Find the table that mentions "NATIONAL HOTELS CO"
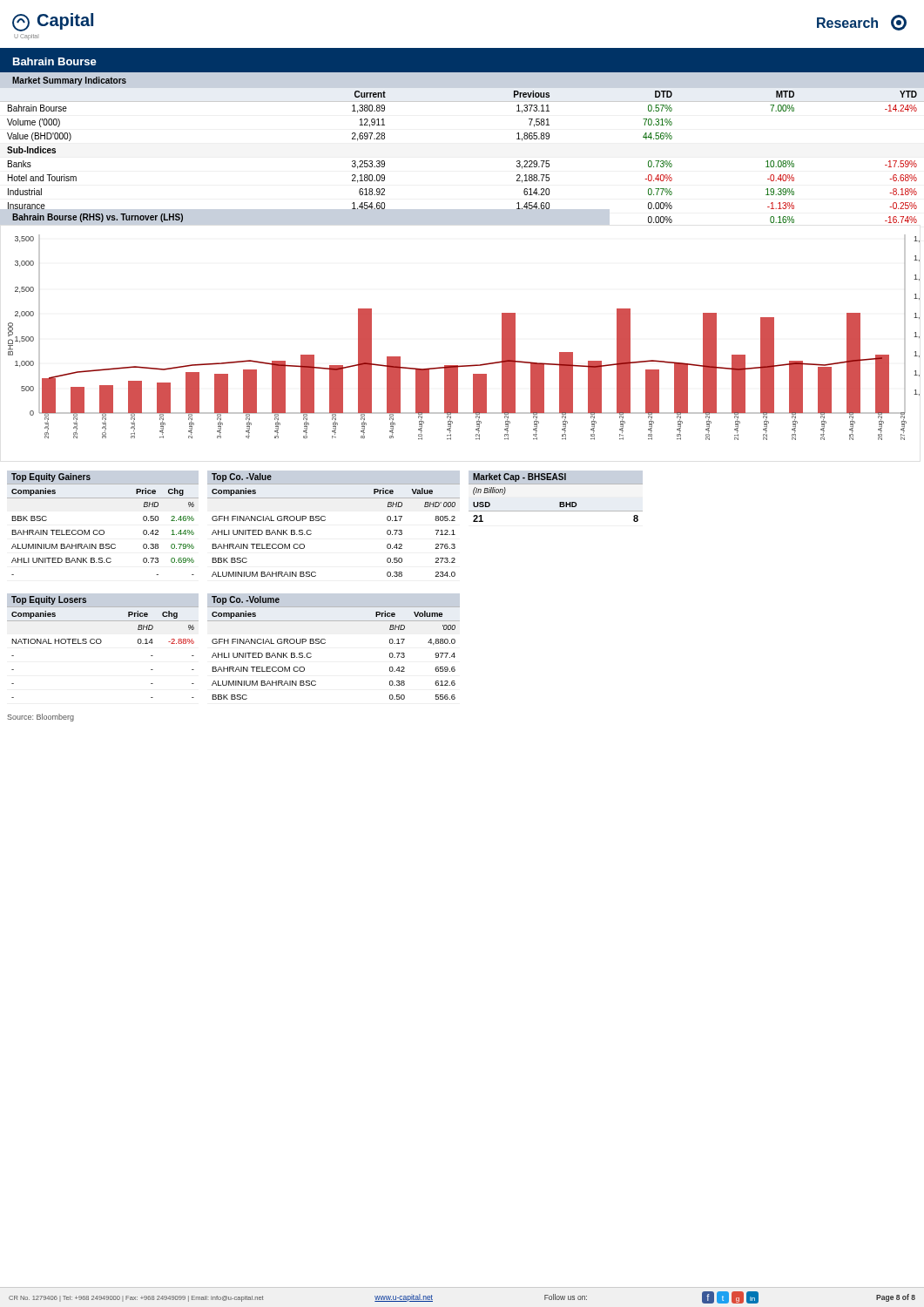 pyautogui.click(x=103, y=649)
